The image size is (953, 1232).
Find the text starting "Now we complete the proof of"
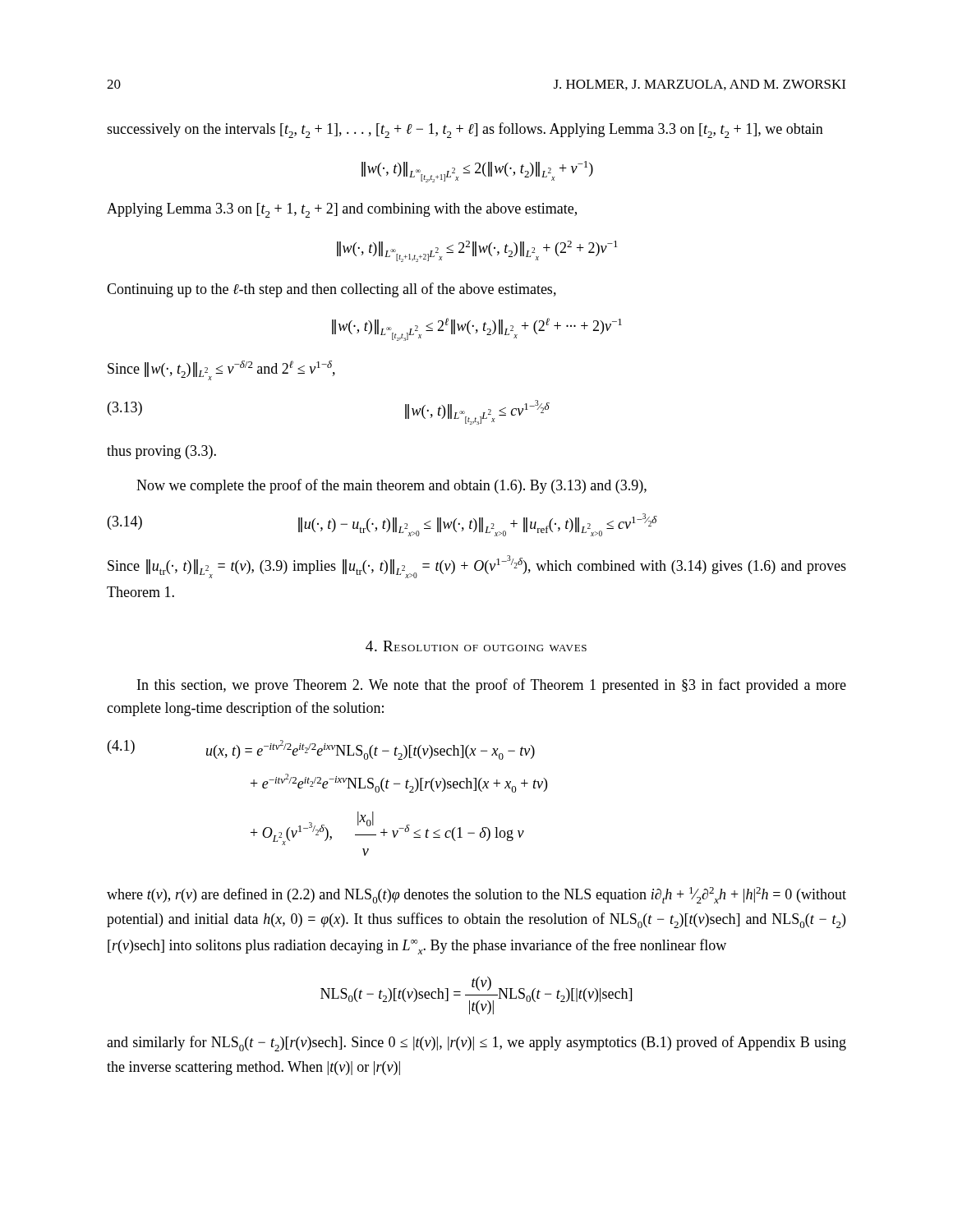coord(392,486)
